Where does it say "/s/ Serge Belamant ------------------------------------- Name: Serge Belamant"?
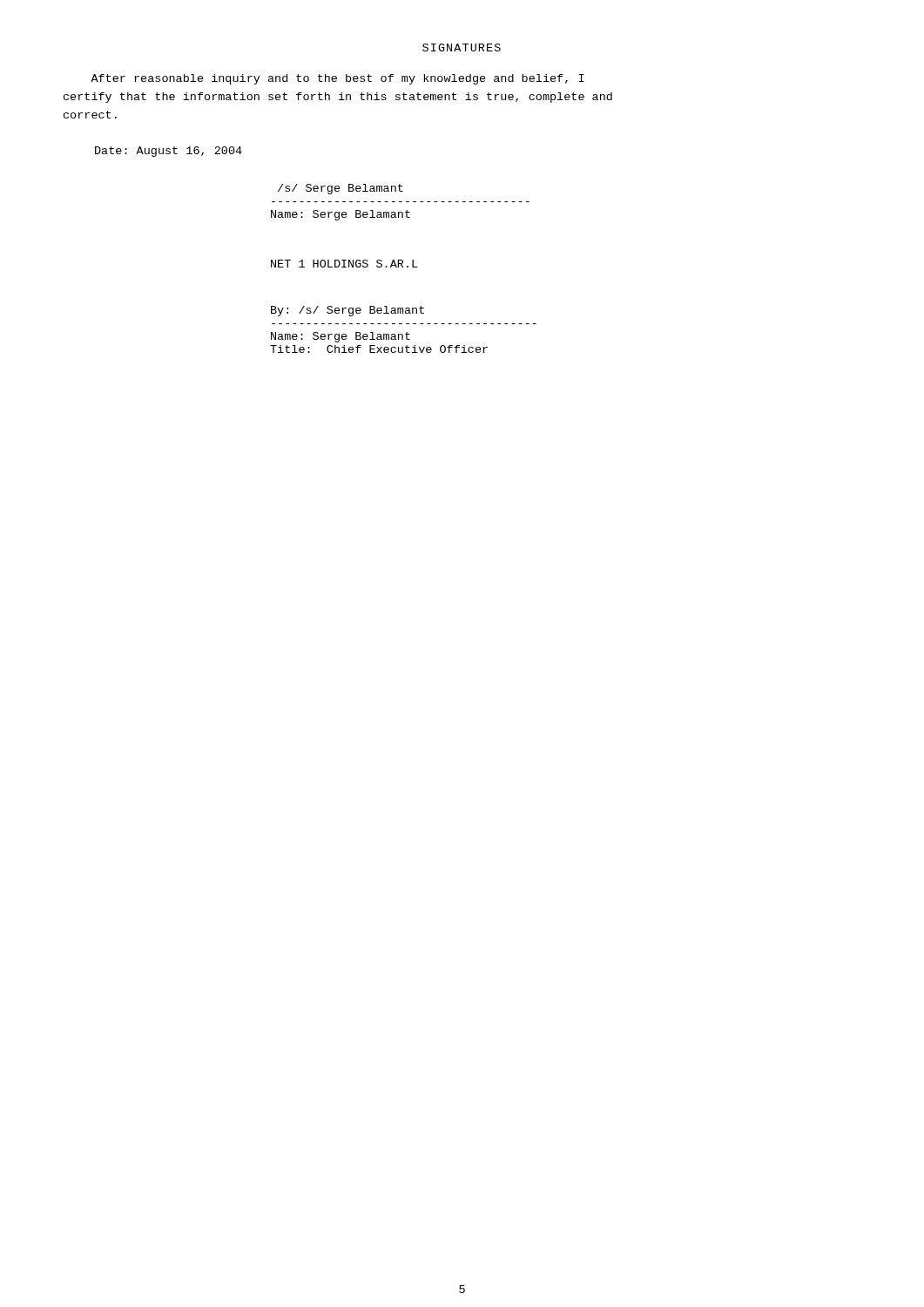The image size is (924, 1307). point(341,189)
